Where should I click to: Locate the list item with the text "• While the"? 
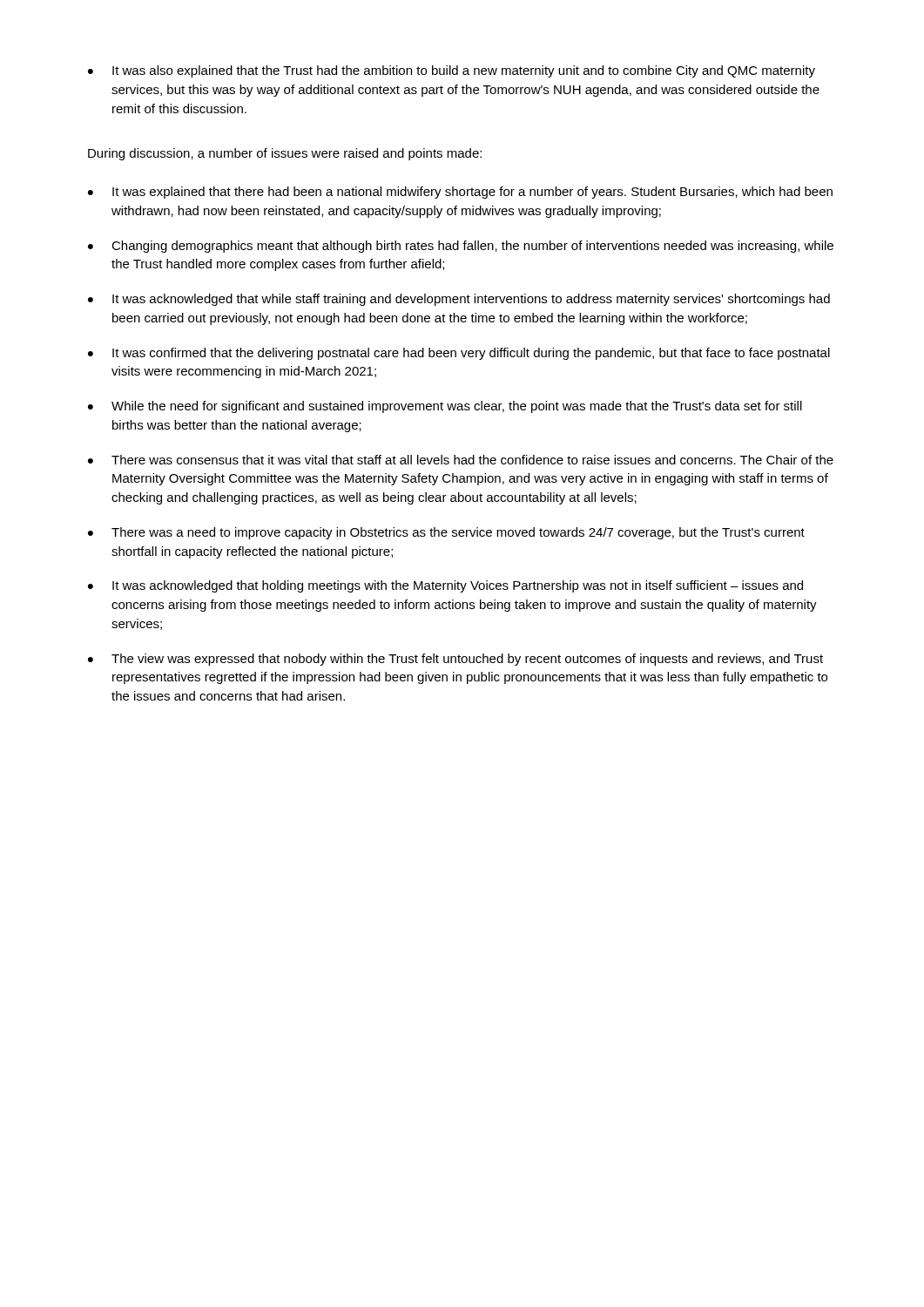coord(462,415)
